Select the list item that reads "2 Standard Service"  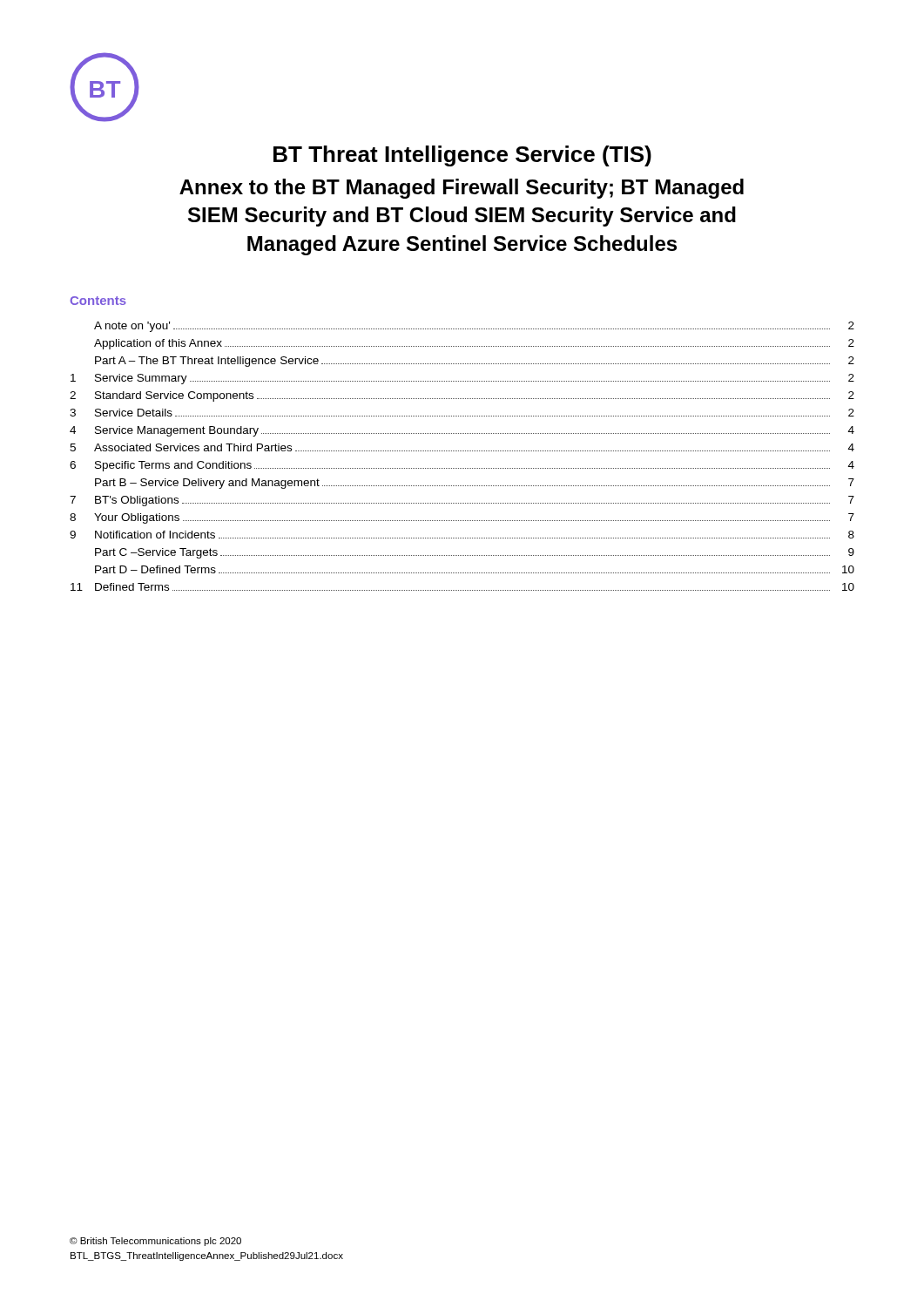(x=462, y=395)
